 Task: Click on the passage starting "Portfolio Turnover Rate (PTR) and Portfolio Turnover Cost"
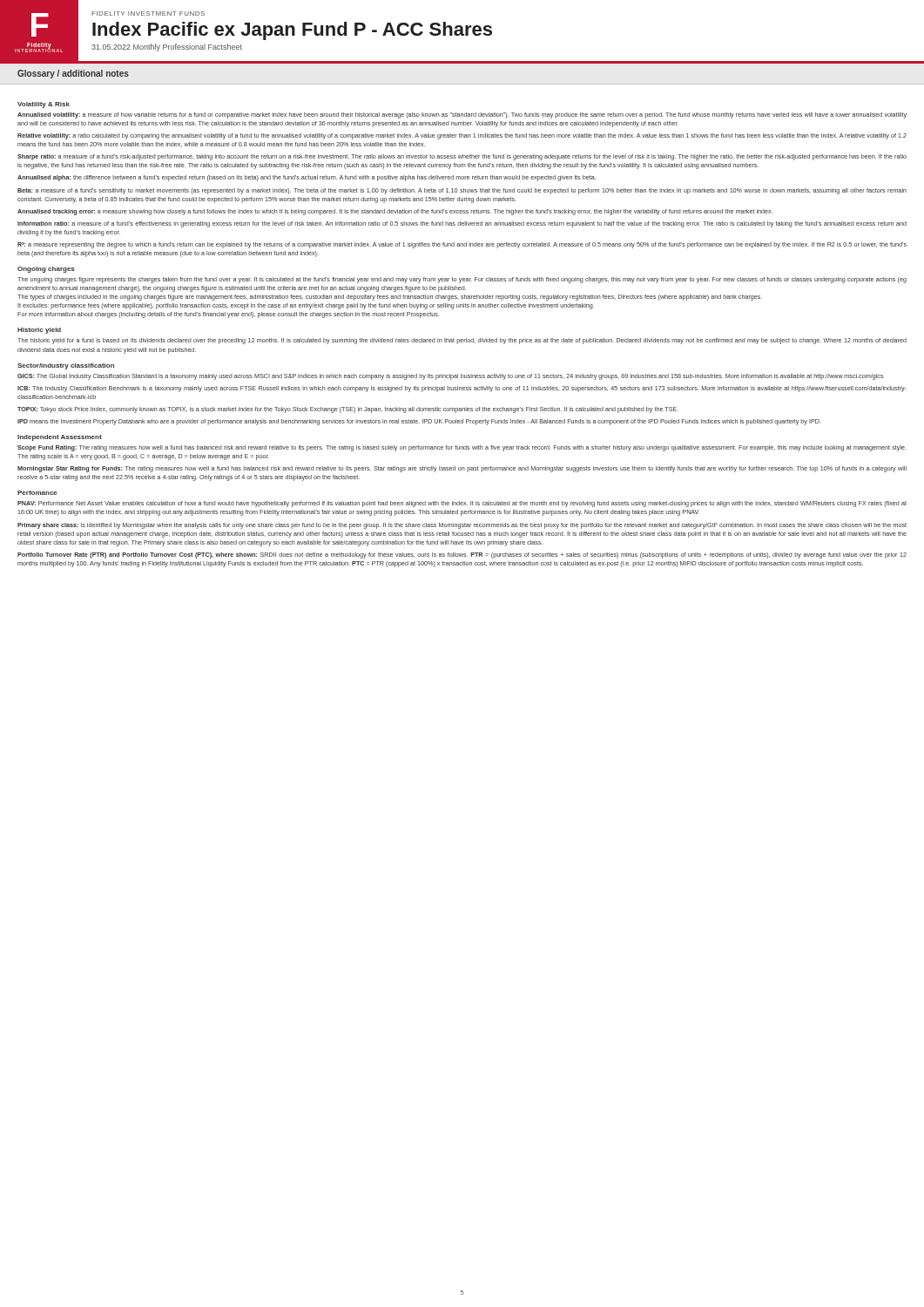(462, 559)
